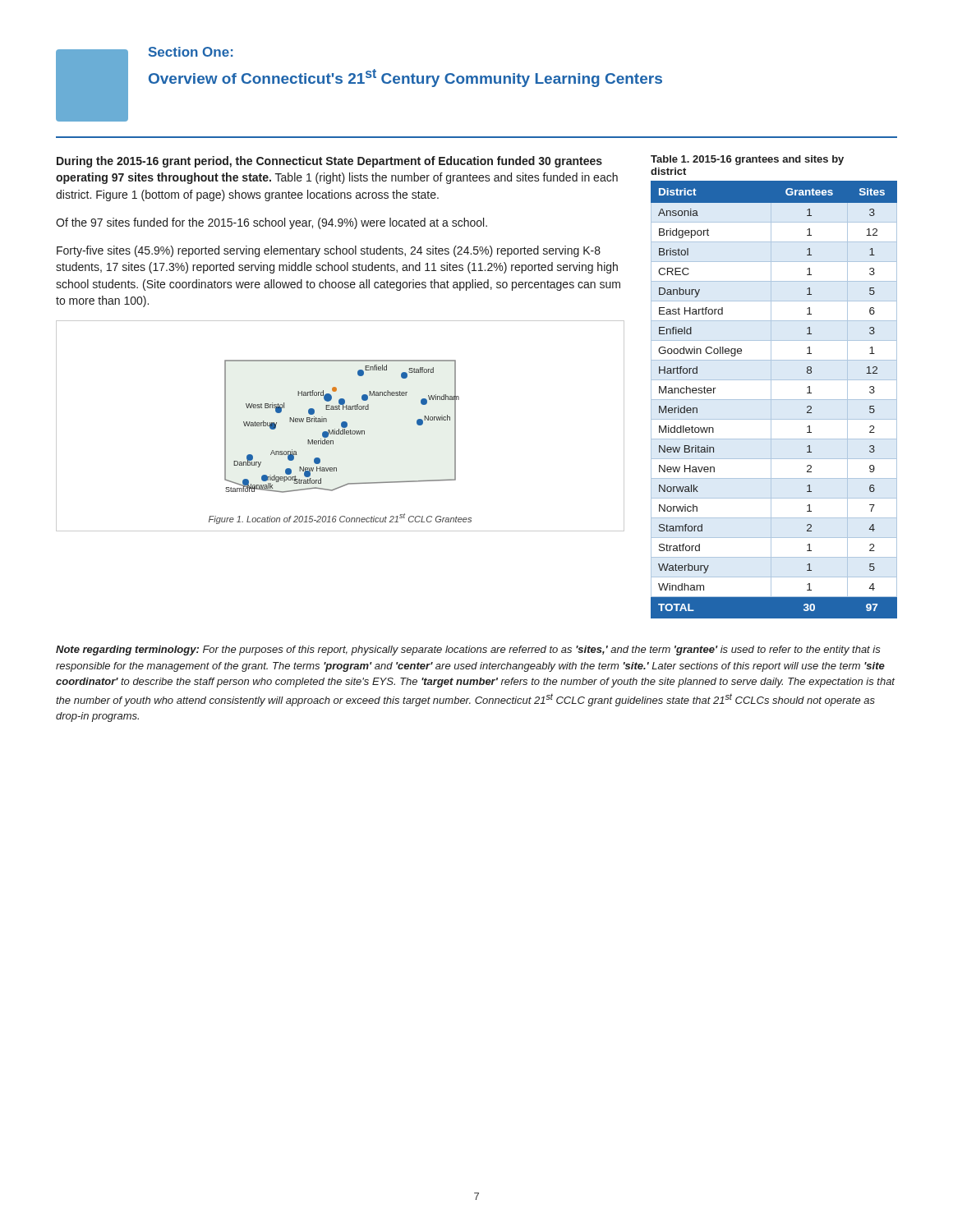This screenshot has width=953, height=1232.
Task: Navigate to the passage starting "Note regarding terminology: For the purposes of this"
Action: 475,683
